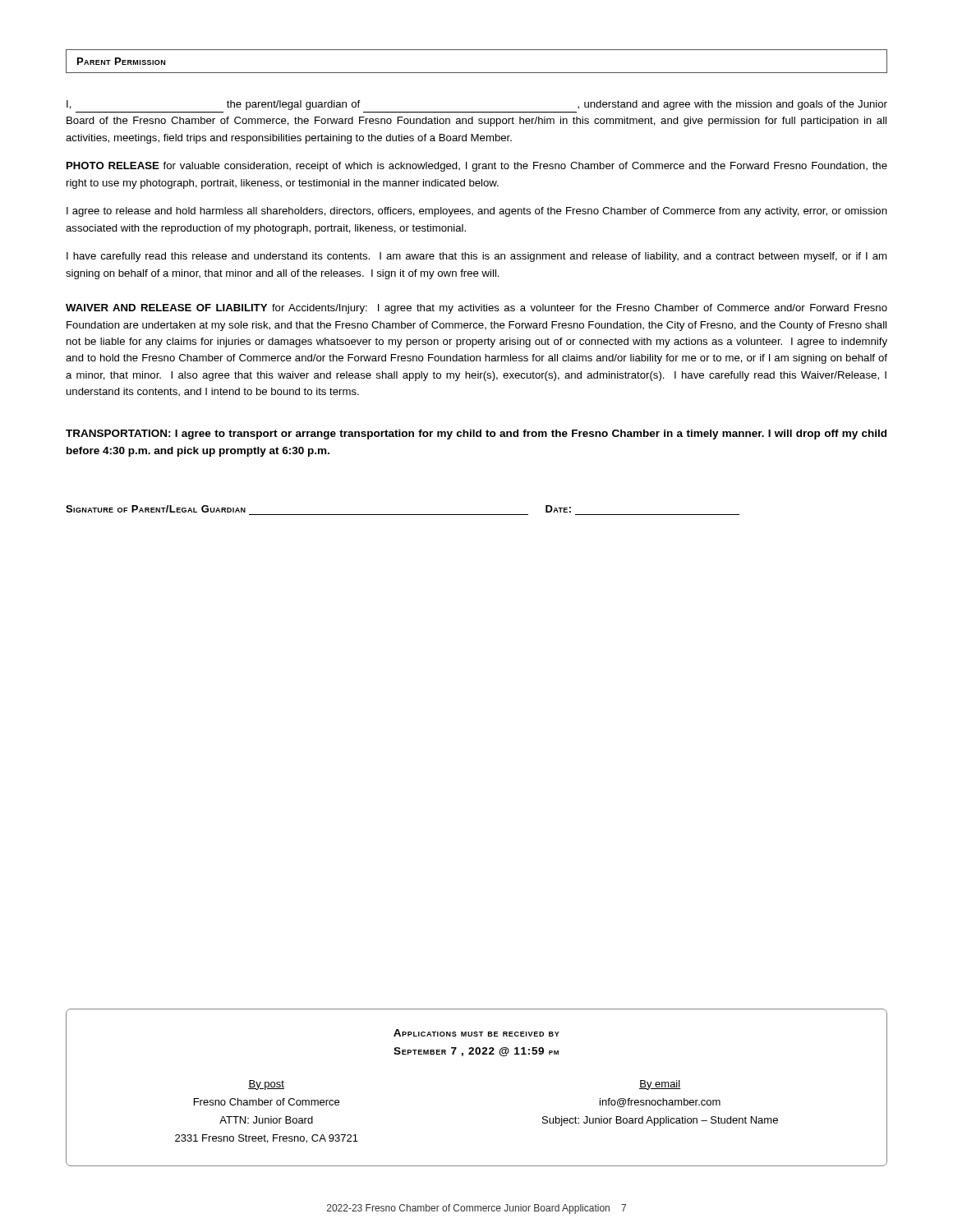The height and width of the screenshot is (1232, 953).
Task: Click on the element starting "WAIVER AND RELEASE OF"
Action: point(476,350)
